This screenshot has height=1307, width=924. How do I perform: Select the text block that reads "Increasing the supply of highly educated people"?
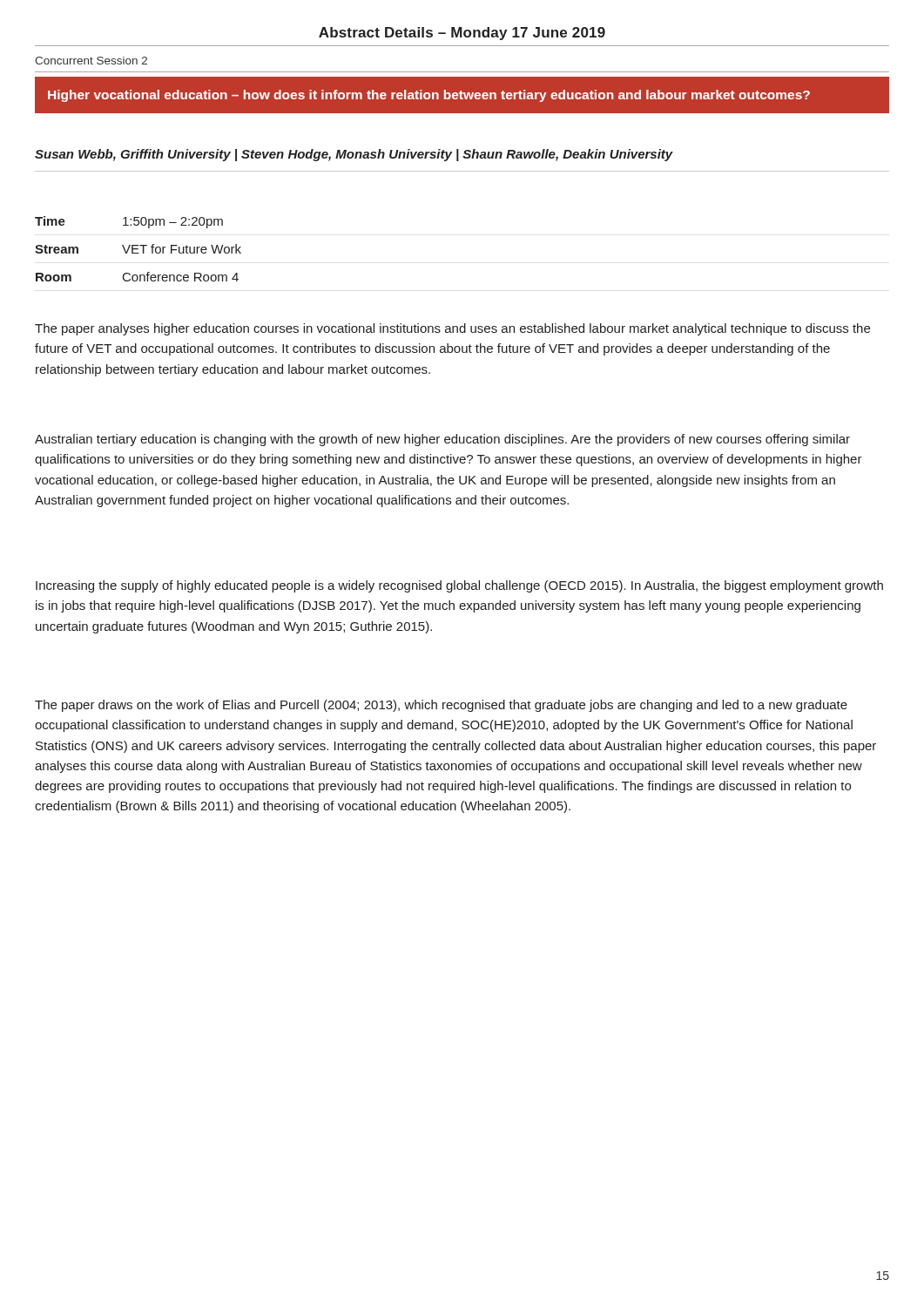(459, 605)
